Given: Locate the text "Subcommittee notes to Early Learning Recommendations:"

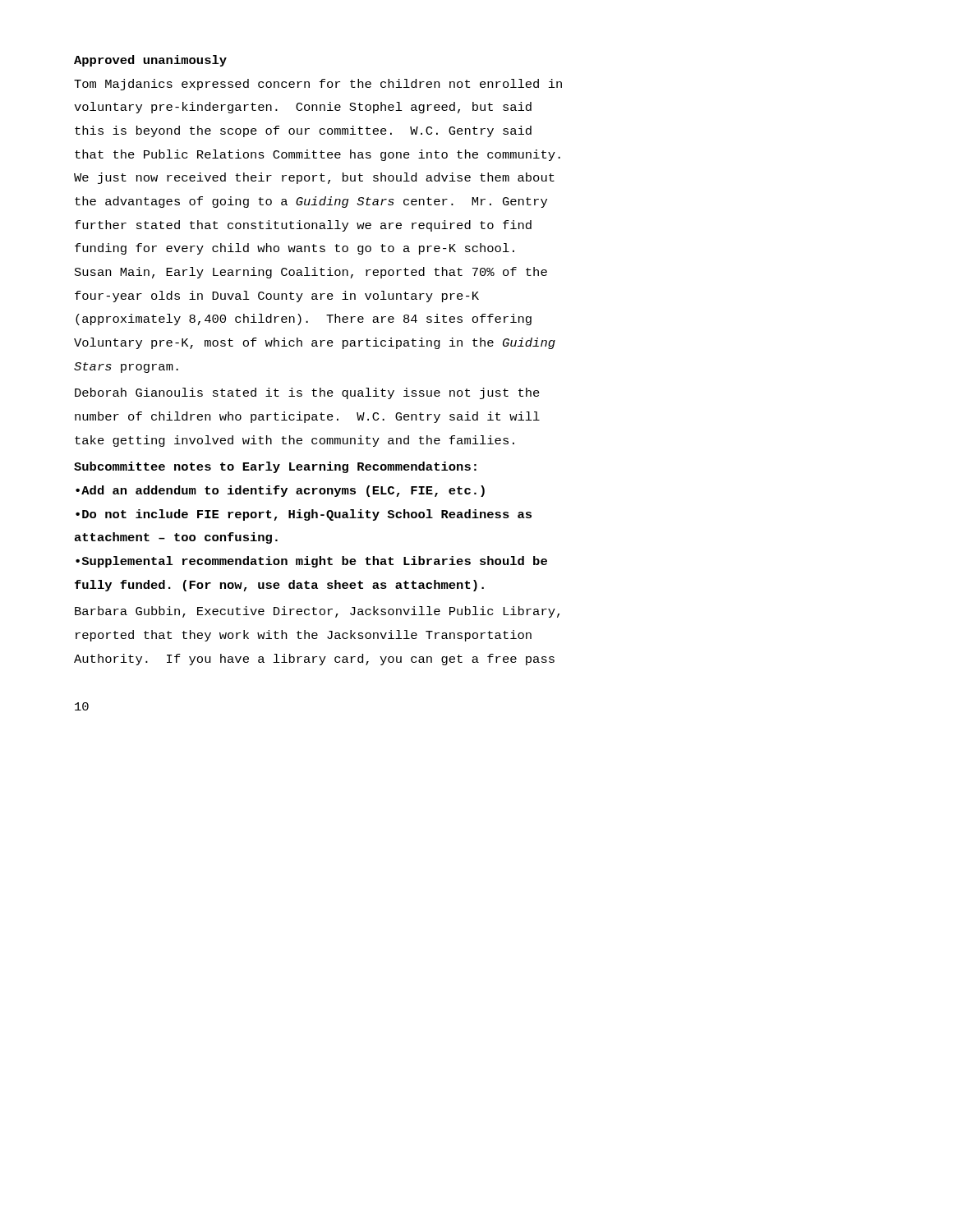Looking at the screenshot, I should [x=276, y=468].
